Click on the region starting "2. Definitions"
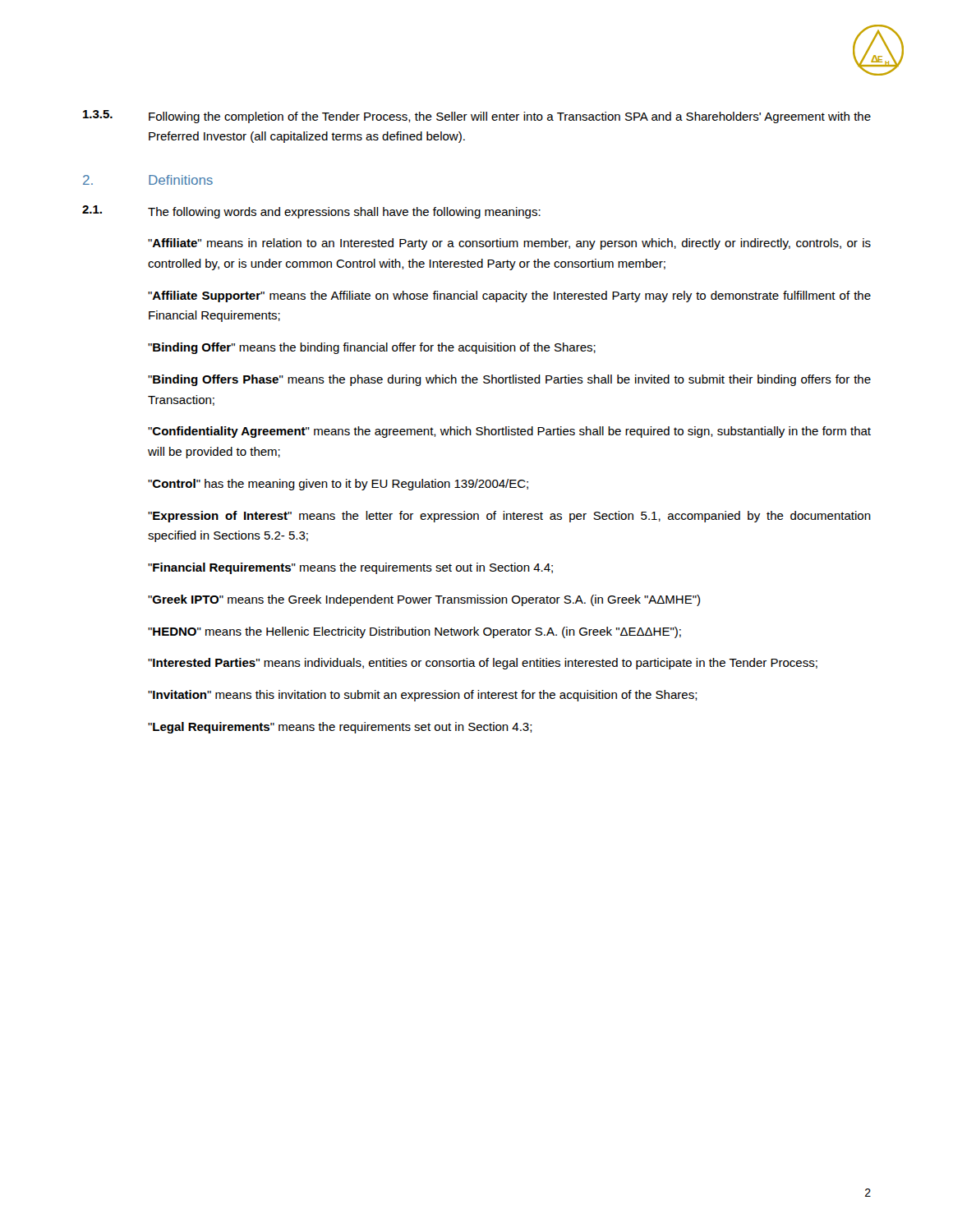953x1232 pixels. pos(148,181)
